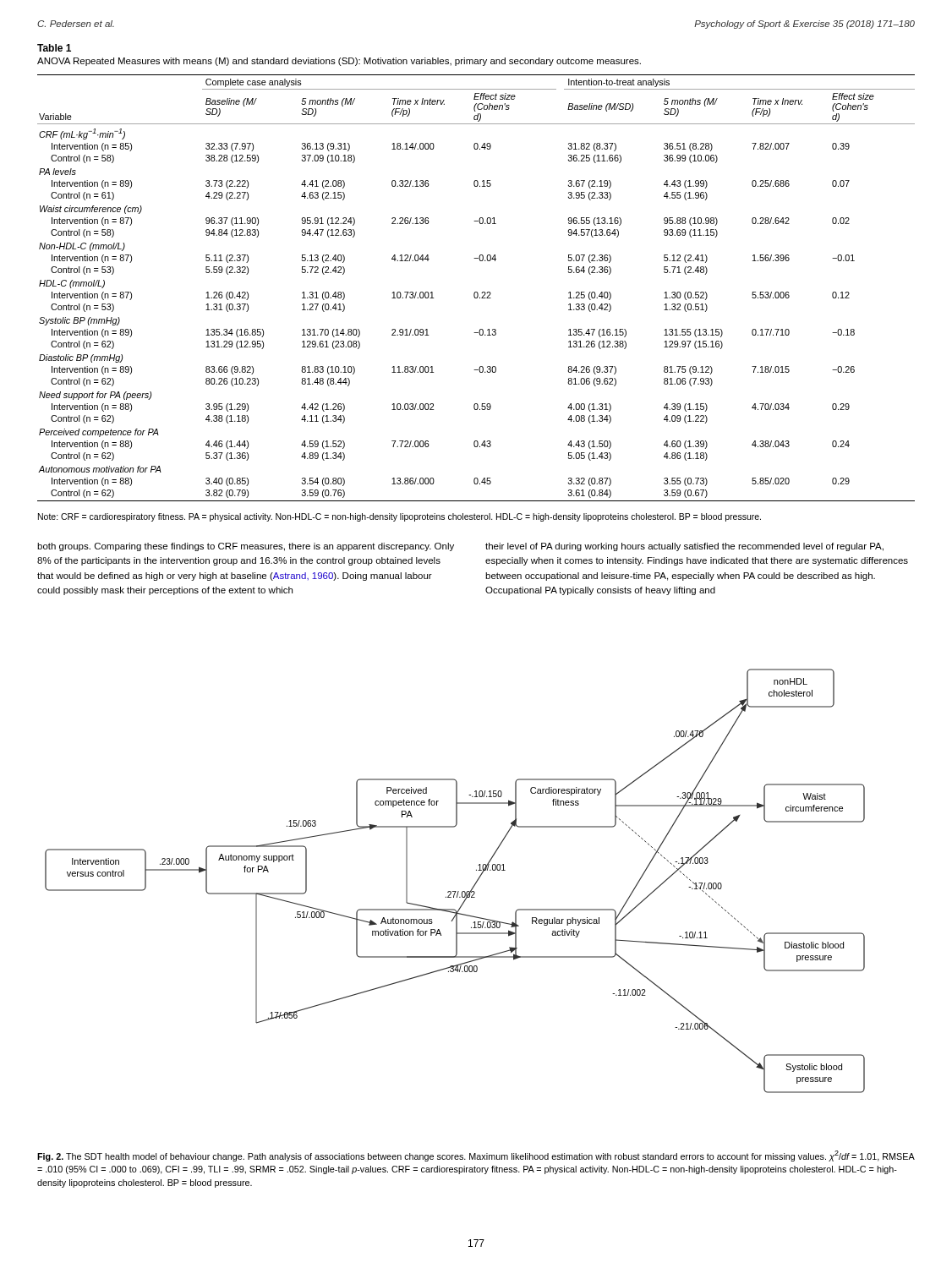Find the region starting "Note: CRF = cardiorespiratory fitness. PA"
Image resolution: width=952 pixels, height=1268 pixels.
[400, 516]
